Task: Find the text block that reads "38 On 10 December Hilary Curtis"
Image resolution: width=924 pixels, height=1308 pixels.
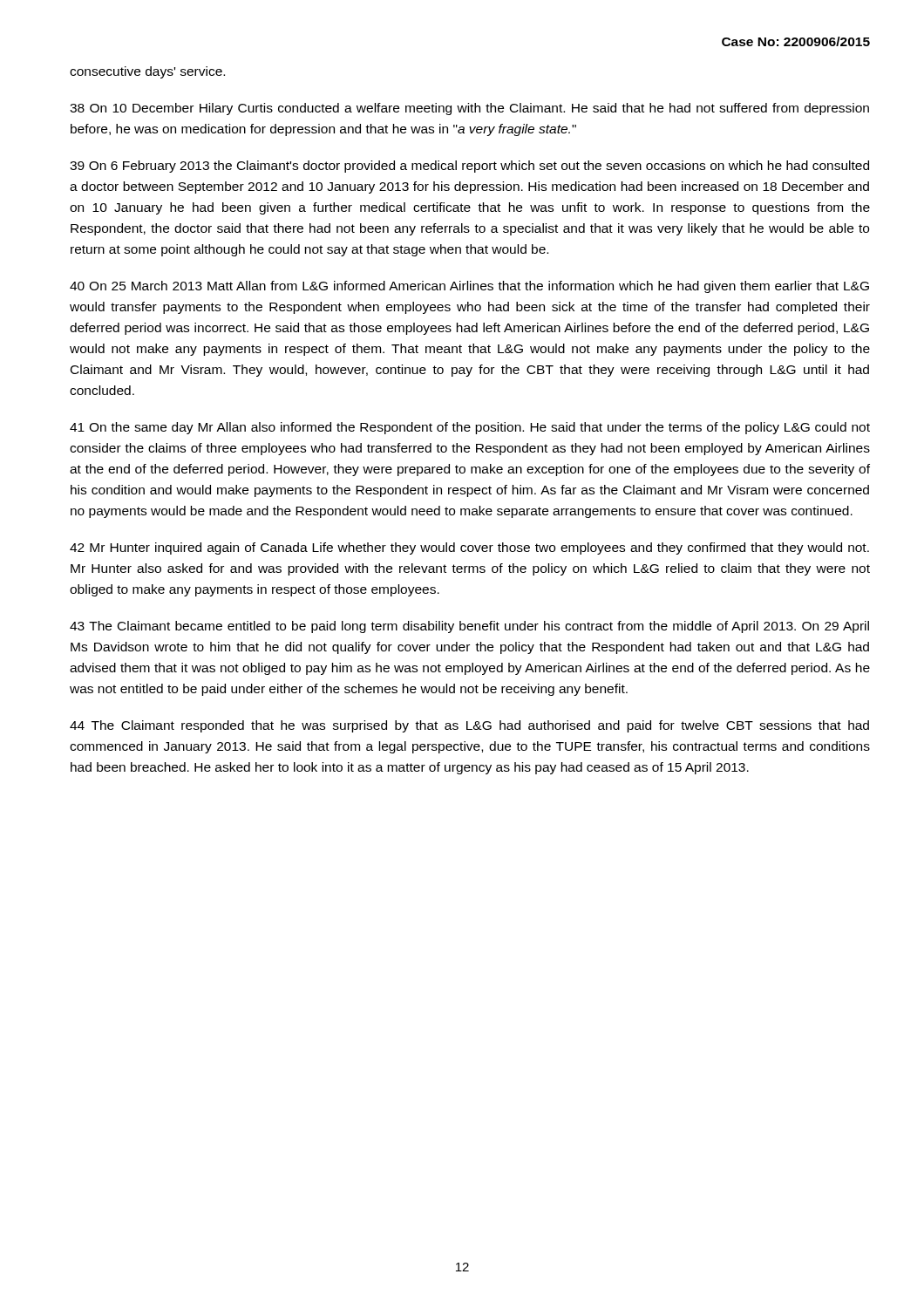Action: coord(470,118)
